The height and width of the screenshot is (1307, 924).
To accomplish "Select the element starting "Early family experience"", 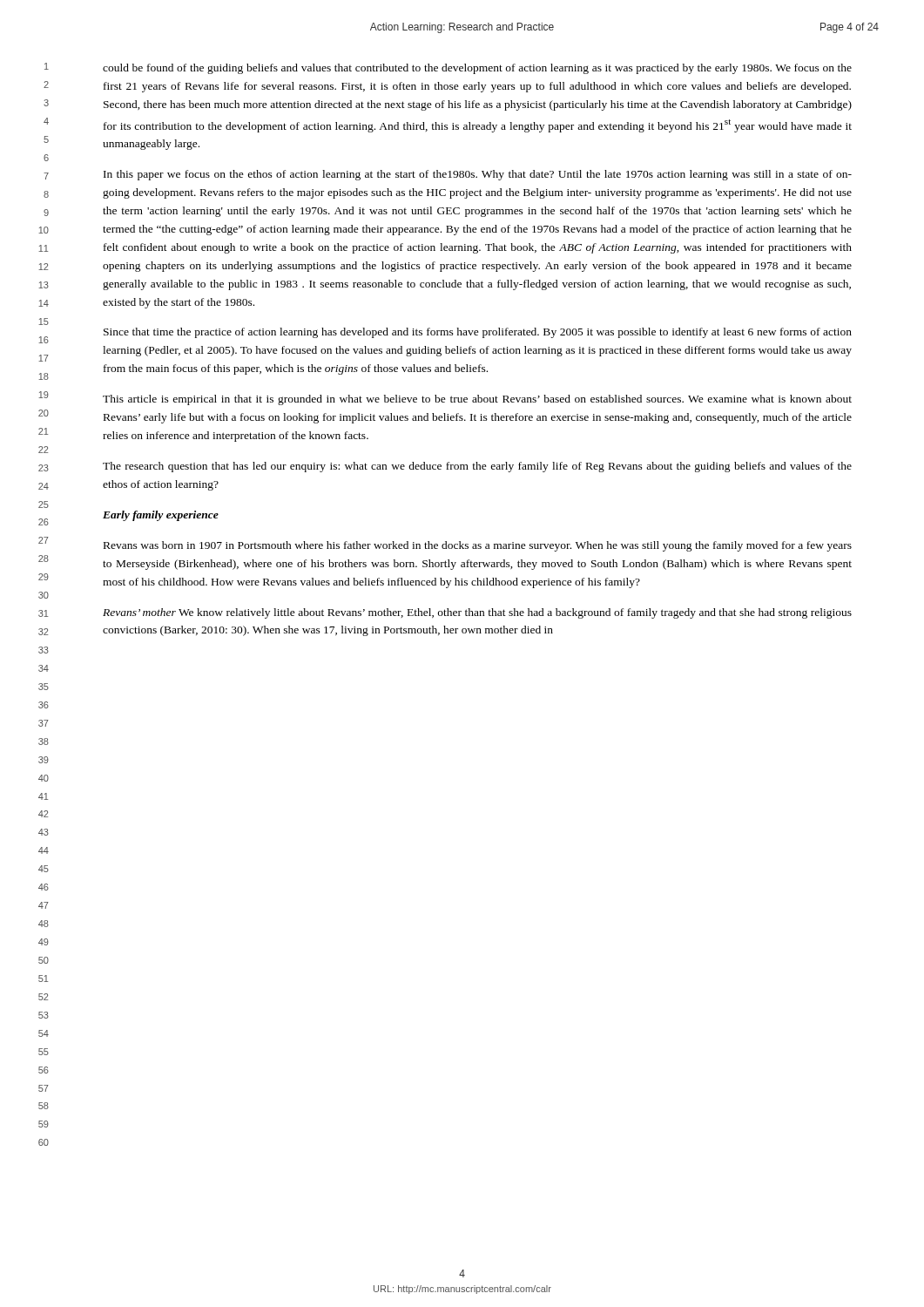I will (x=161, y=514).
